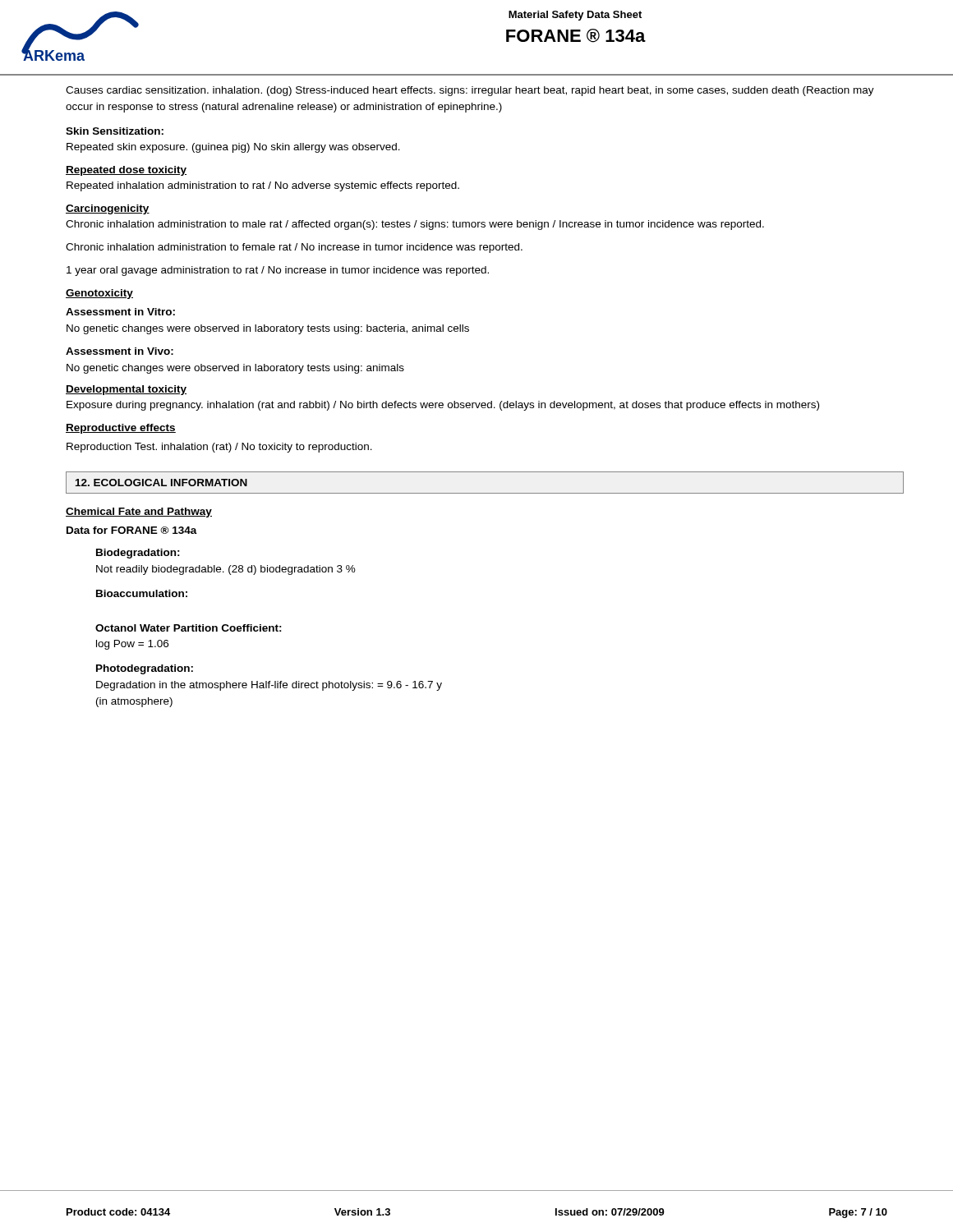This screenshot has height=1232, width=953.
Task: Point to the block beginning "Octanol Water Partition Coefficient:"
Action: (189, 636)
